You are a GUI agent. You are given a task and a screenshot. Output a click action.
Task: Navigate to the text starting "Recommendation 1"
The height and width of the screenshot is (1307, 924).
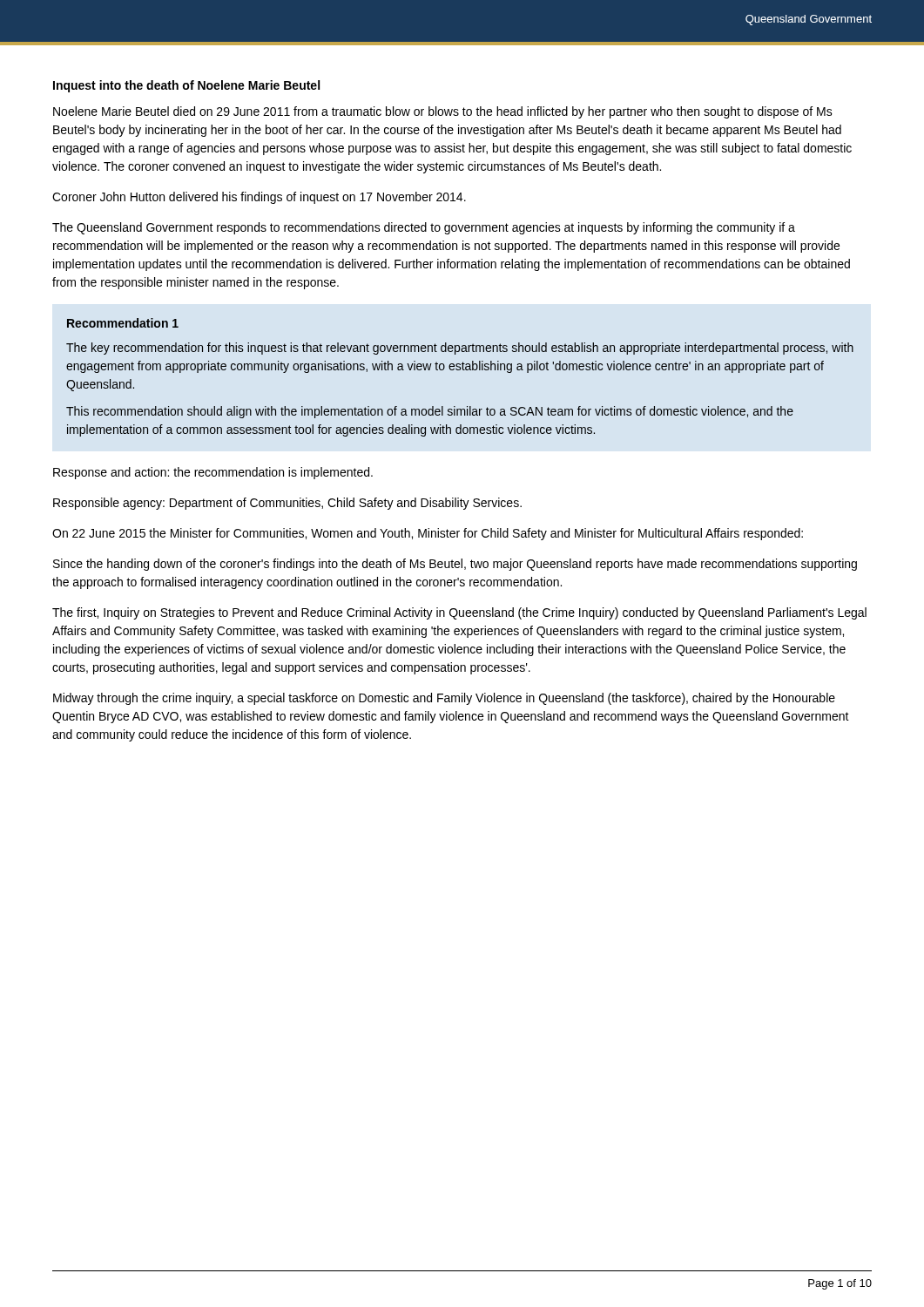point(122,323)
